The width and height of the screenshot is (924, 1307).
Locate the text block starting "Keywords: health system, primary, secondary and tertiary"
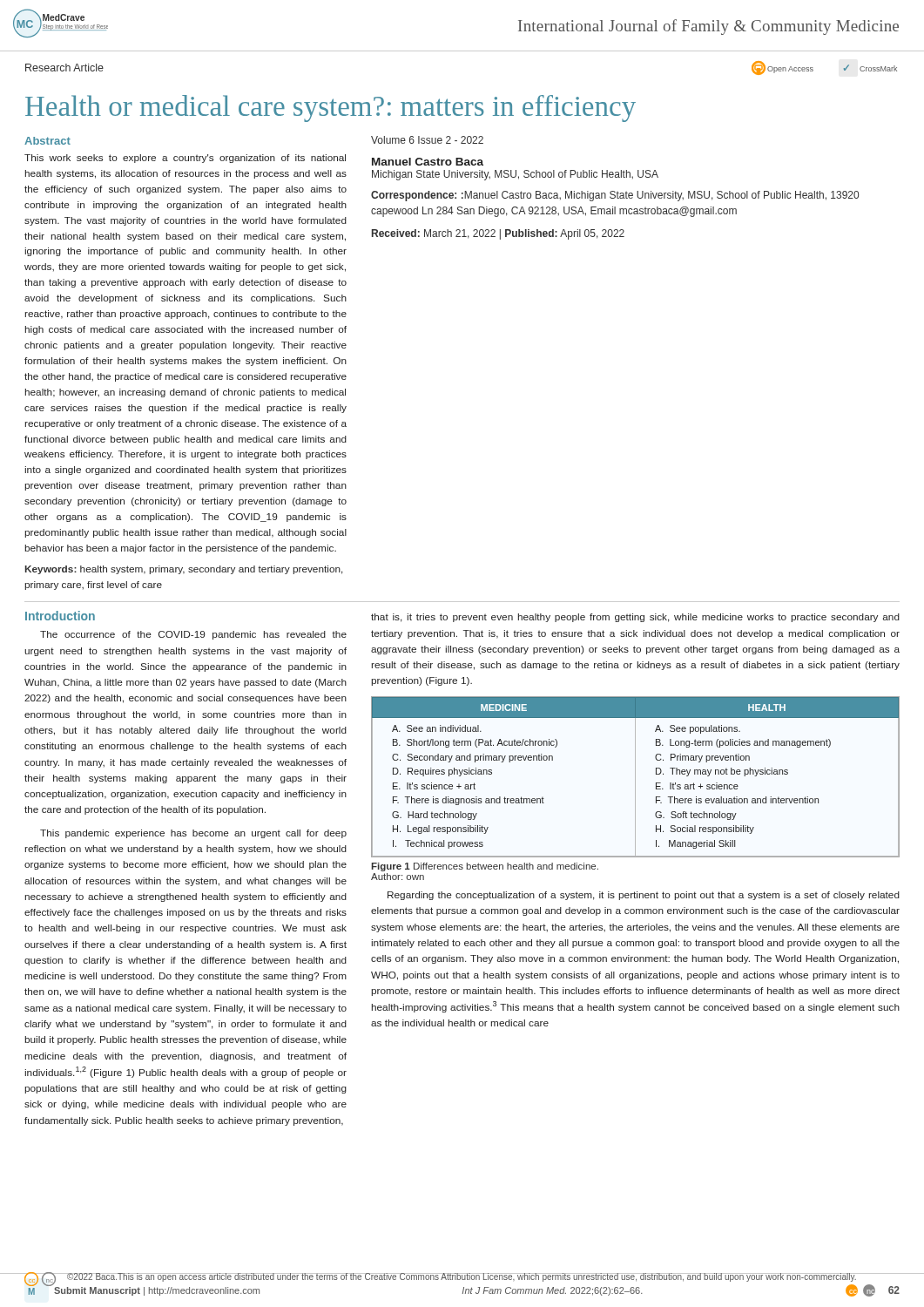point(184,577)
